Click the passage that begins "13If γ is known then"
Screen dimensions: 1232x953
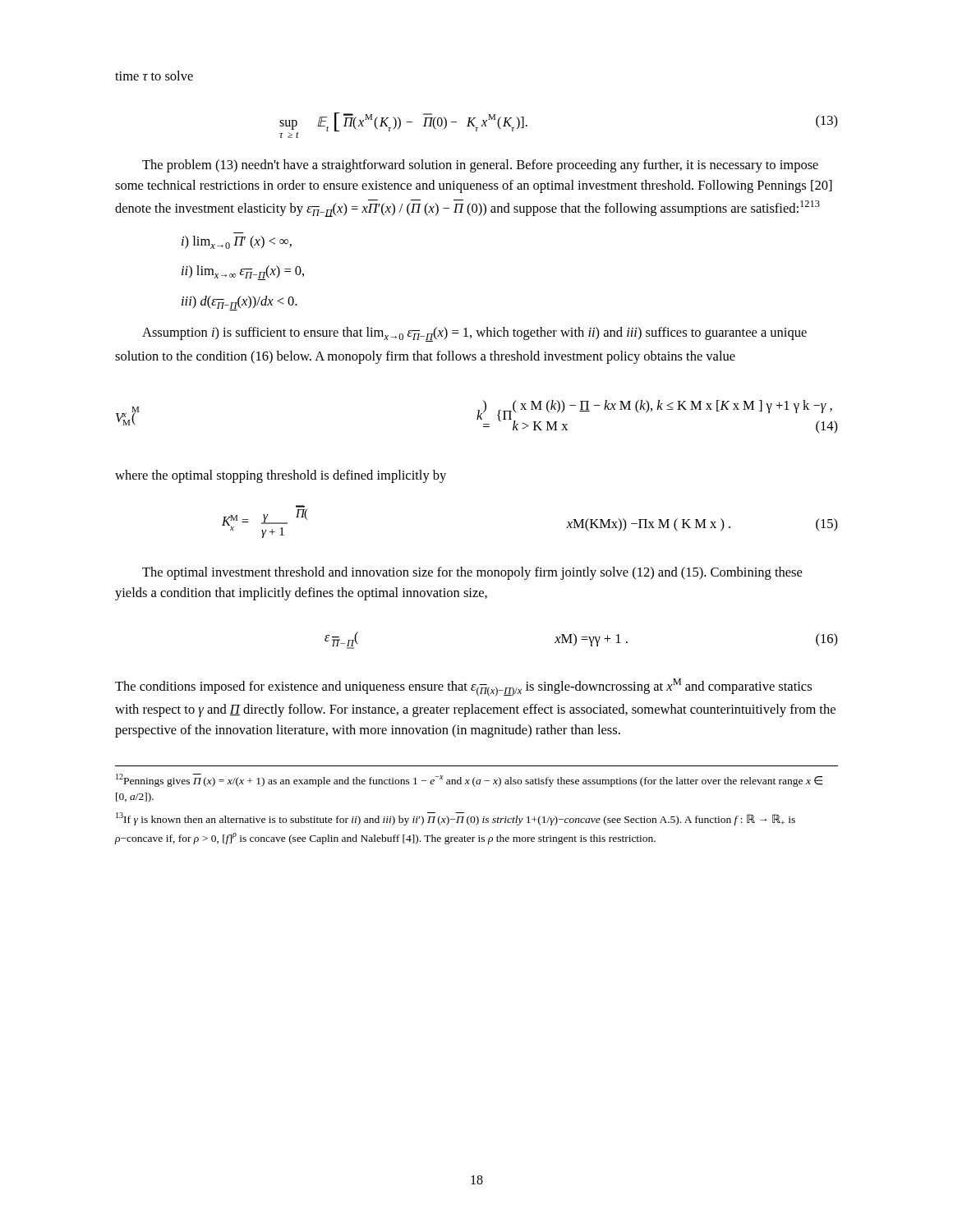pyautogui.click(x=455, y=827)
